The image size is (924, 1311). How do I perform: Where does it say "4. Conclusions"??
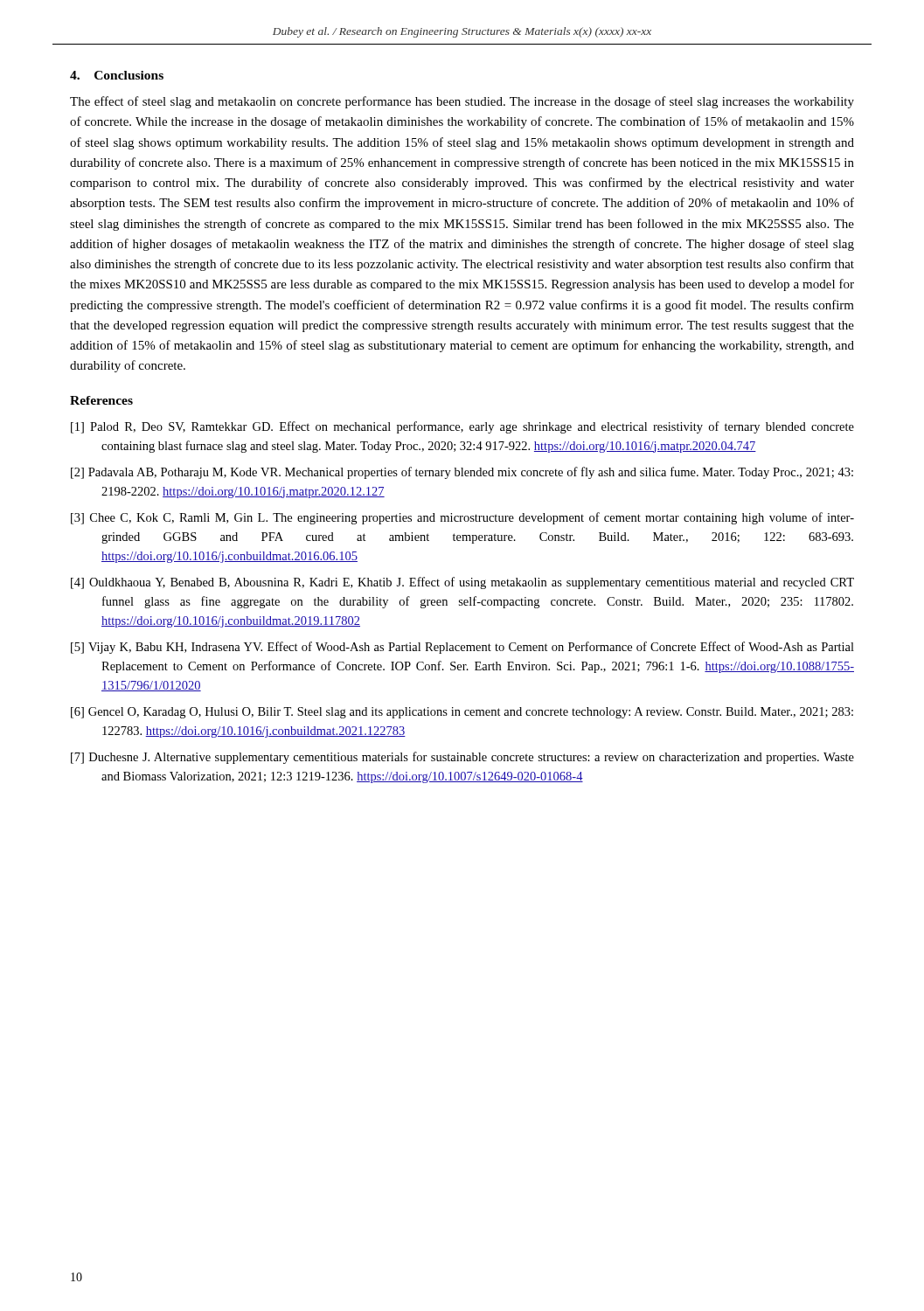pyautogui.click(x=117, y=75)
